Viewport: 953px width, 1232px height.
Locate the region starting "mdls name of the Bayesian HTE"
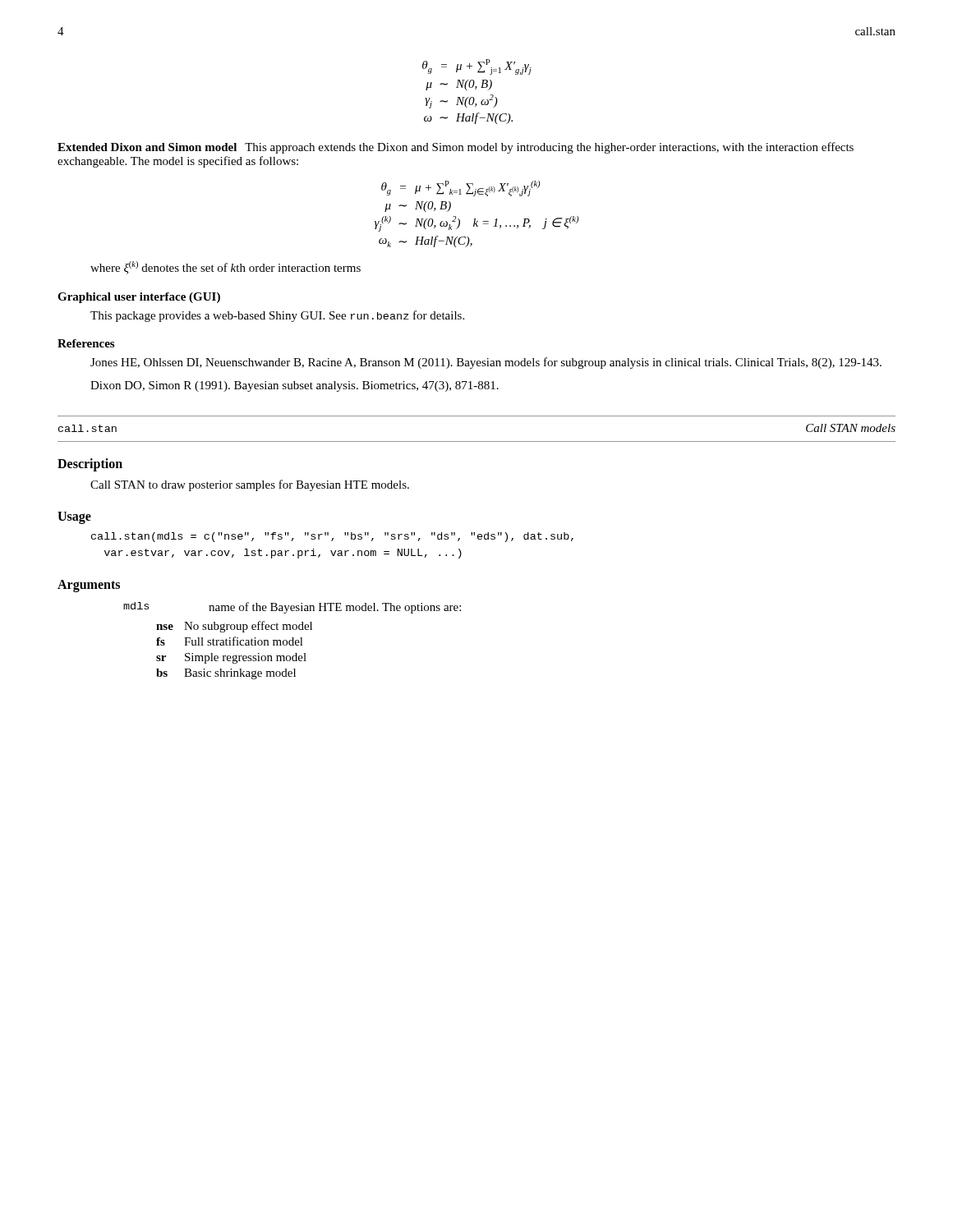(x=293, y=607)
